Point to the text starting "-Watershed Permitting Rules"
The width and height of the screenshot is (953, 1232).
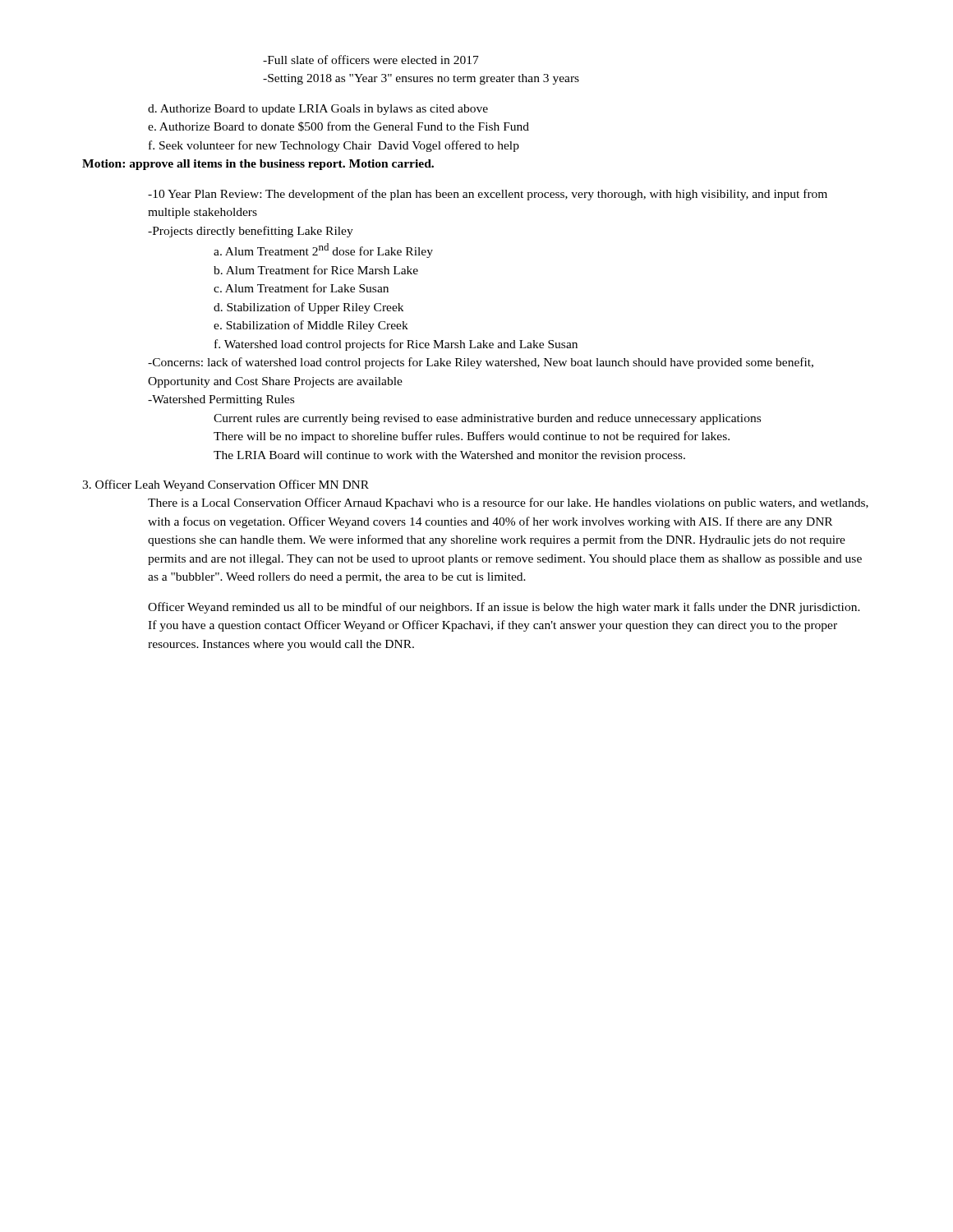point(221,399)
